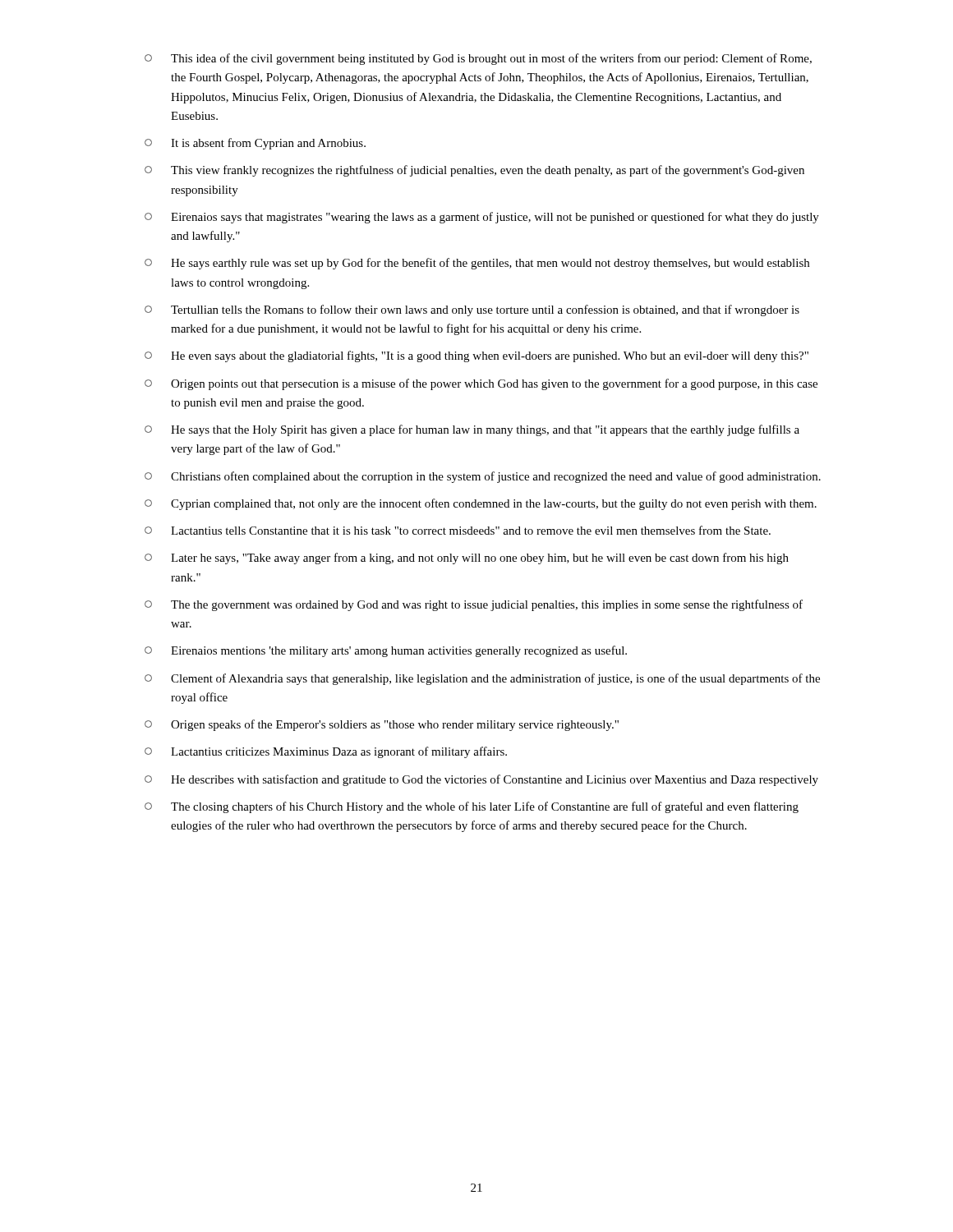The height and width of the screenshot is (1232, 953).
Task: Find the text starting "The the government was ordained"
Action: point(476,614)
